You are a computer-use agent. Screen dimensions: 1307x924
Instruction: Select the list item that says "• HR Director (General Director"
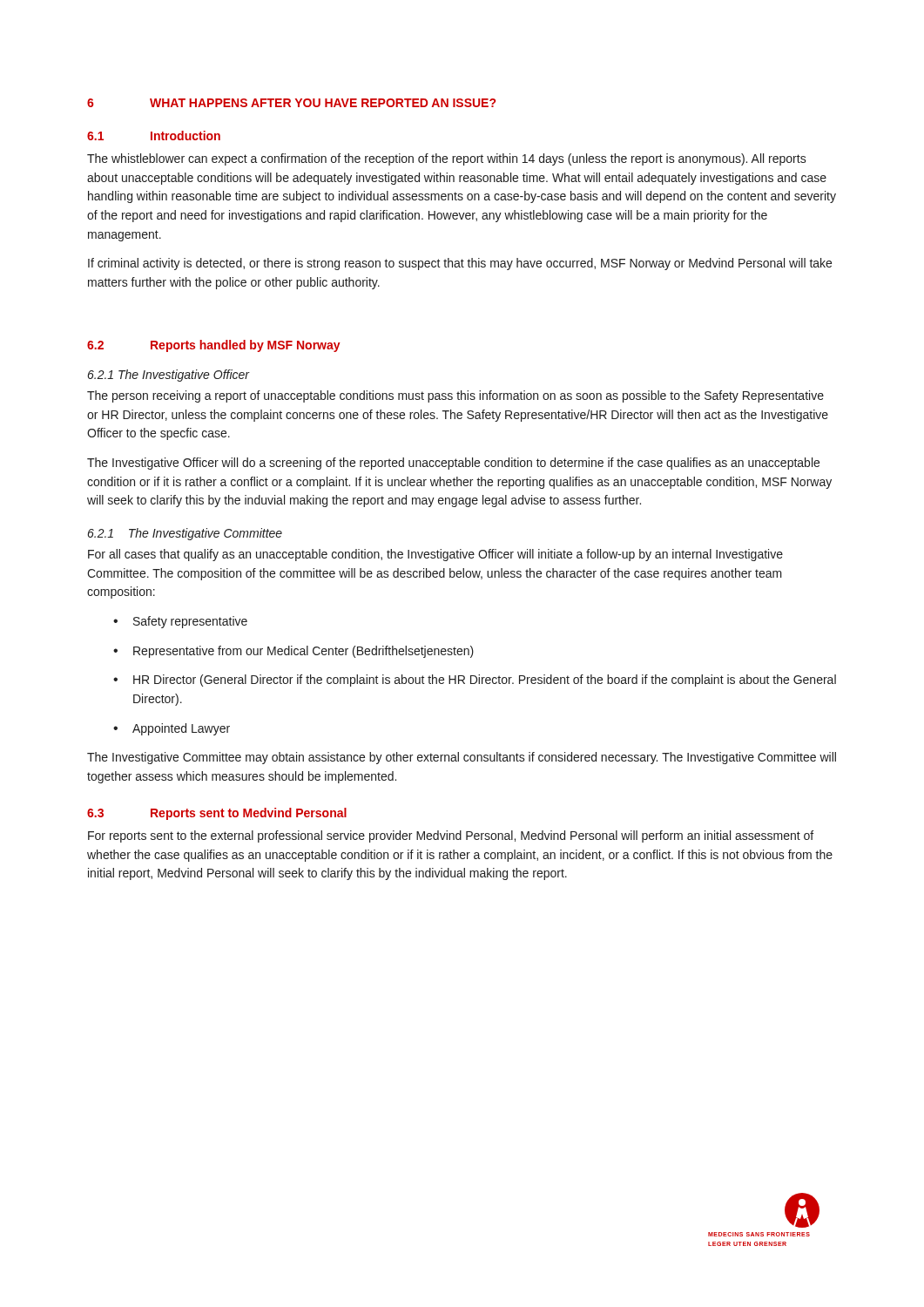[475, 690]
